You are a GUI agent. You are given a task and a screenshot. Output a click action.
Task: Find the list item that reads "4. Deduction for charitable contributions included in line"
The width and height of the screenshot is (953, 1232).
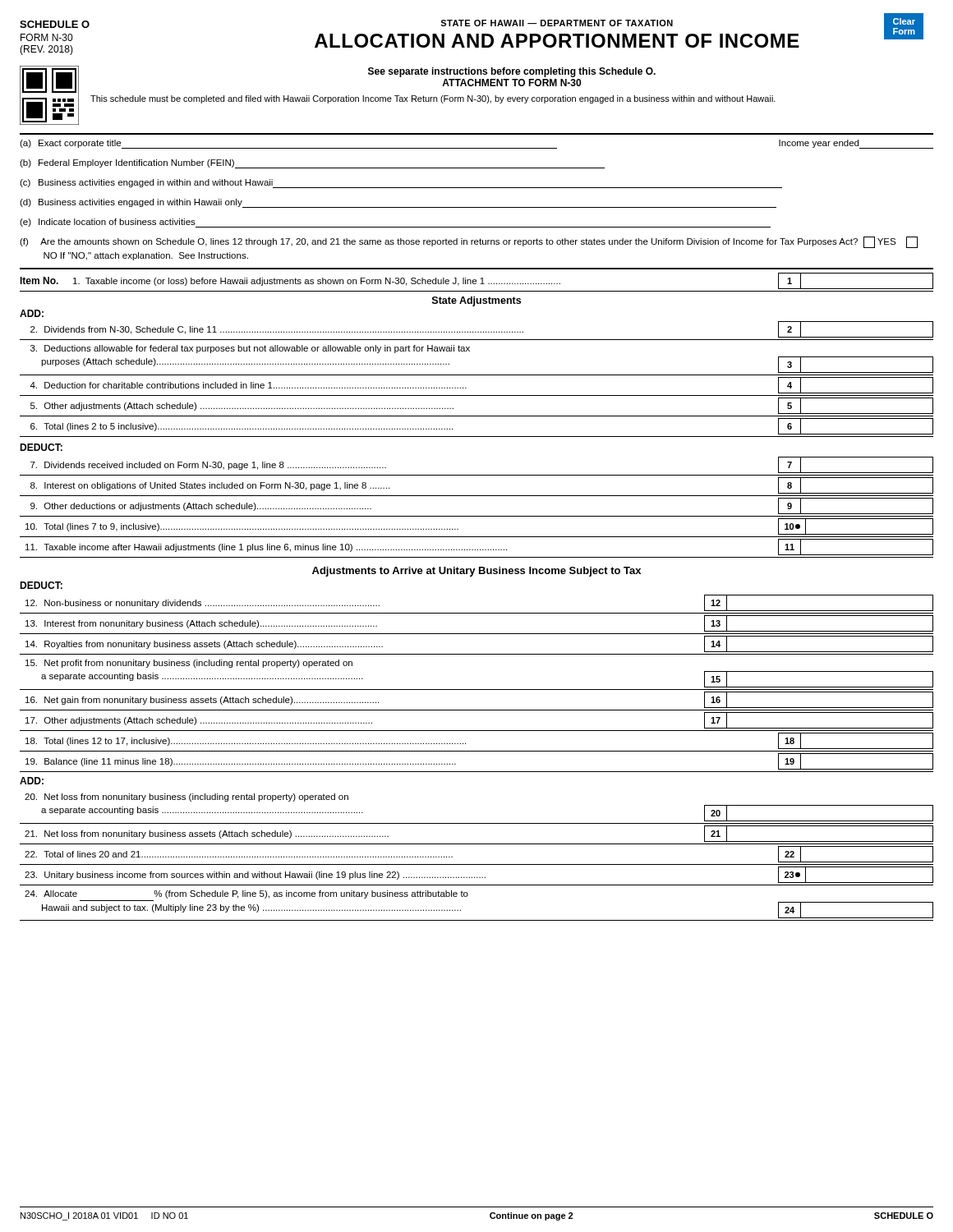point(243,385)
